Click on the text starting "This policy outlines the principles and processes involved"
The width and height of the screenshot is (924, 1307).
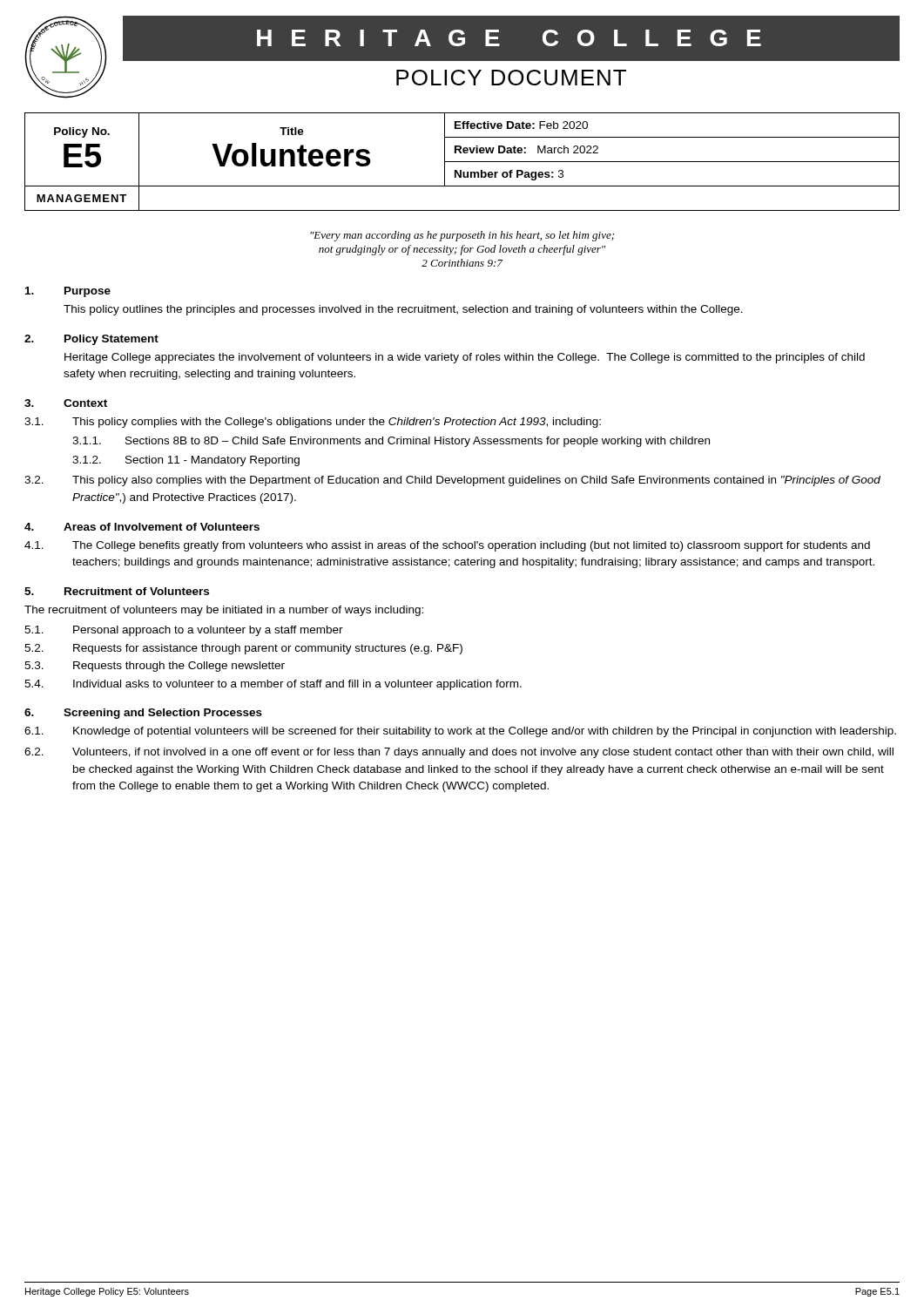pyautogui.click(x=403, y=309)
